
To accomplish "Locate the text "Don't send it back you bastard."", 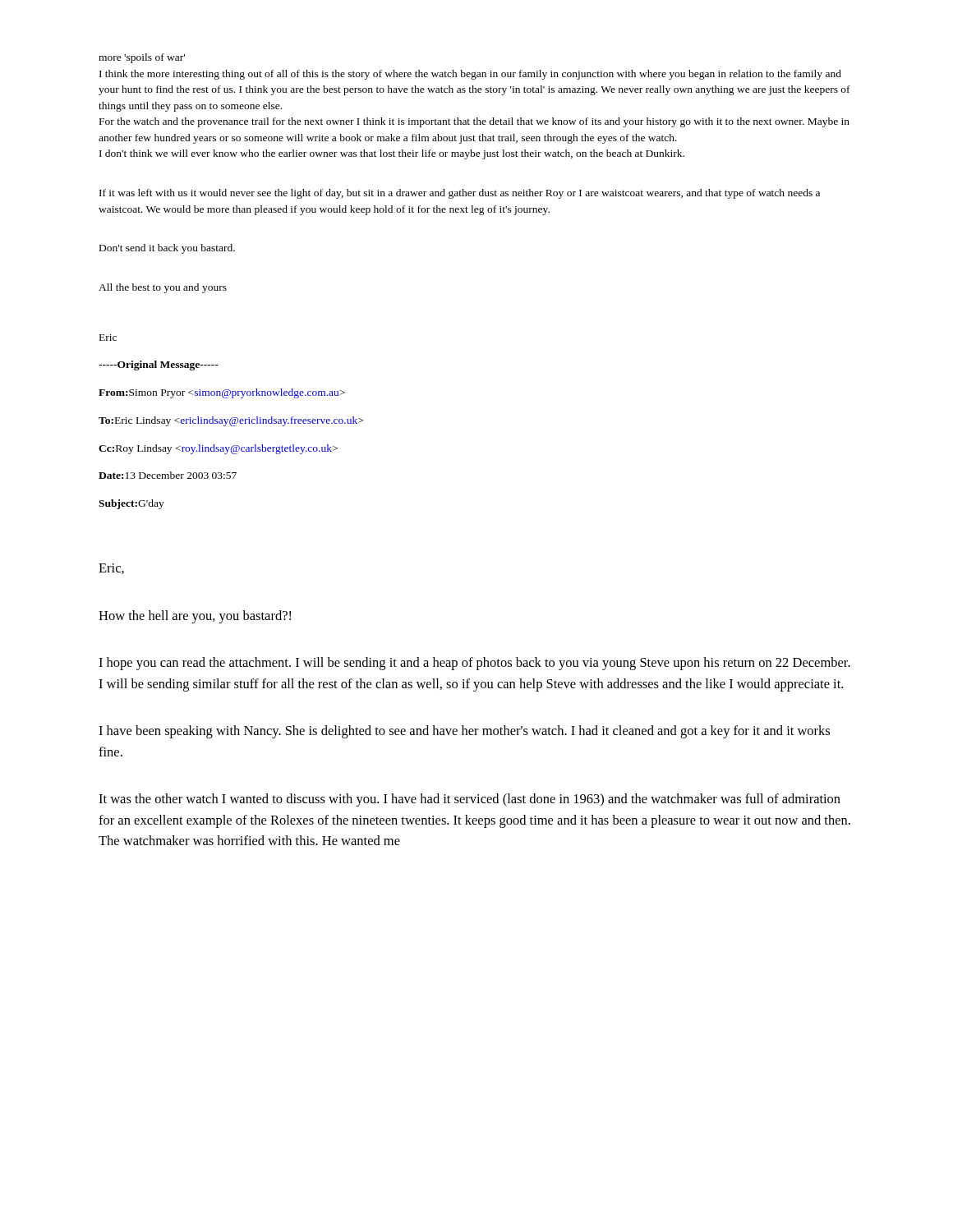I will click(167, 249).
